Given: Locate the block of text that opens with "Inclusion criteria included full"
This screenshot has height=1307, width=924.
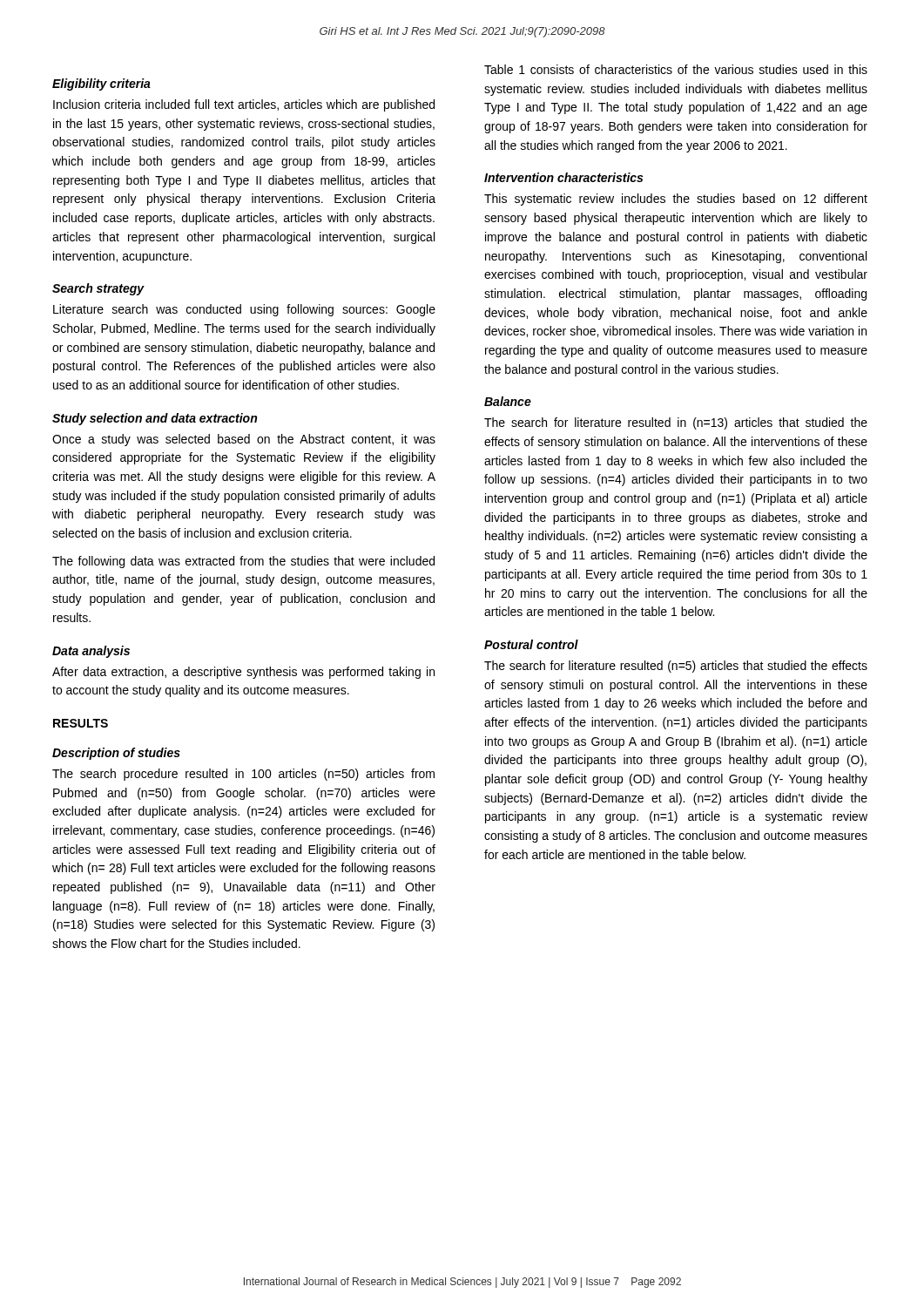Looking at the screenshot, I should tap(244, 181).
